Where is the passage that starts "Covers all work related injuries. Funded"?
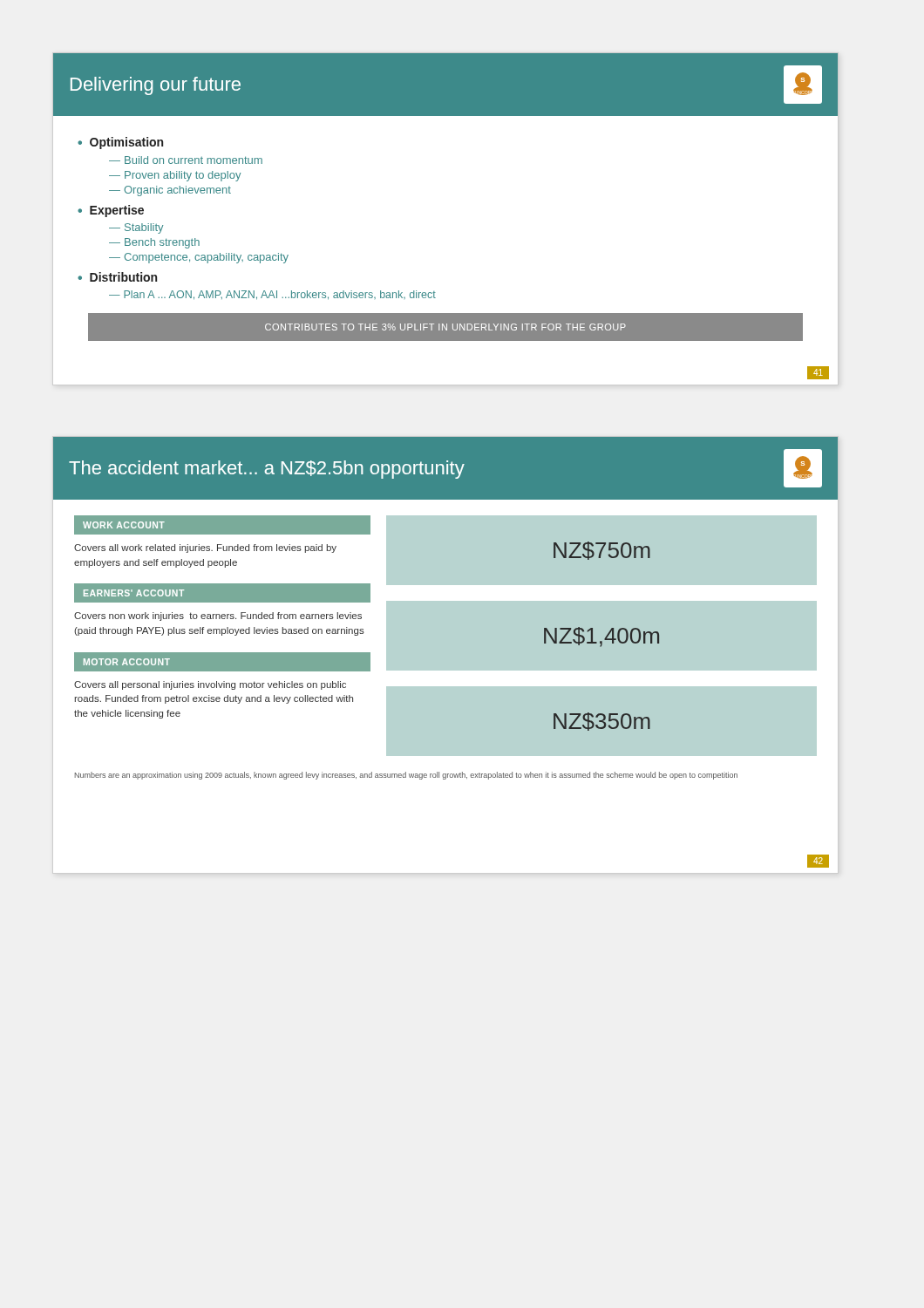924x1308 pixels. coord(205,555)
